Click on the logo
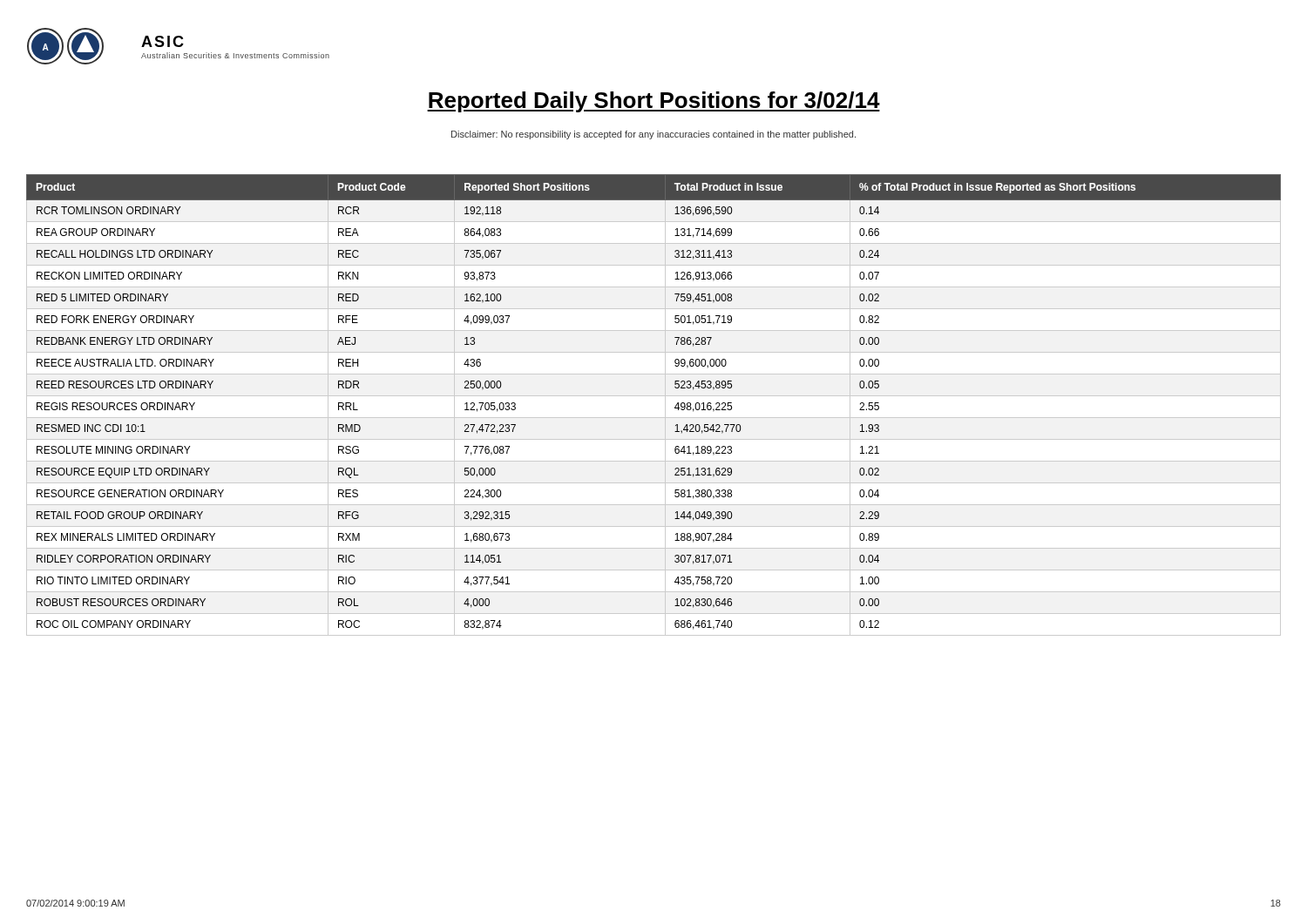The image size is (1307, 924). tap(178, 46)
